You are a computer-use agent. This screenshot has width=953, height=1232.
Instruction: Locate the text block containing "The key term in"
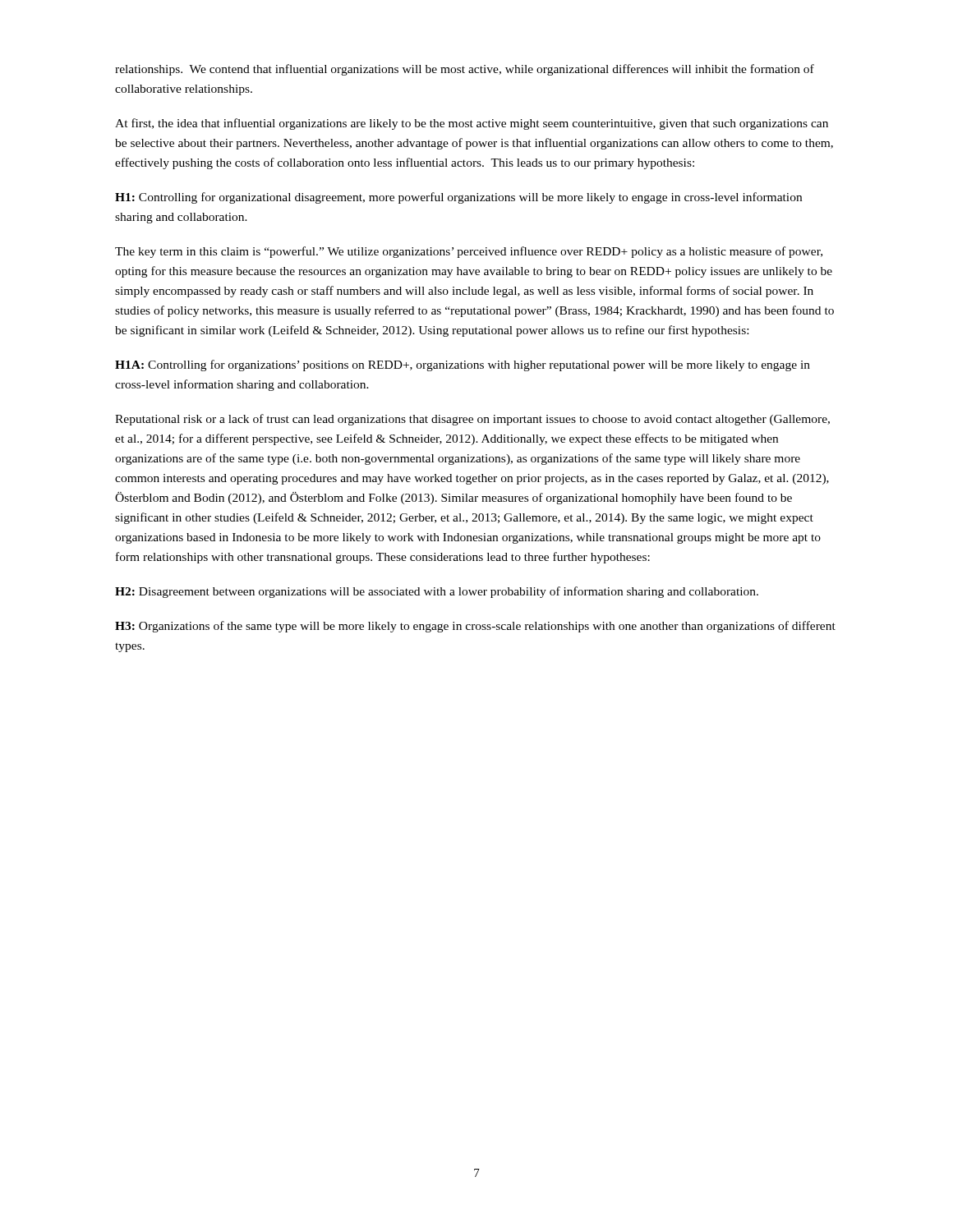pos(475,290)
